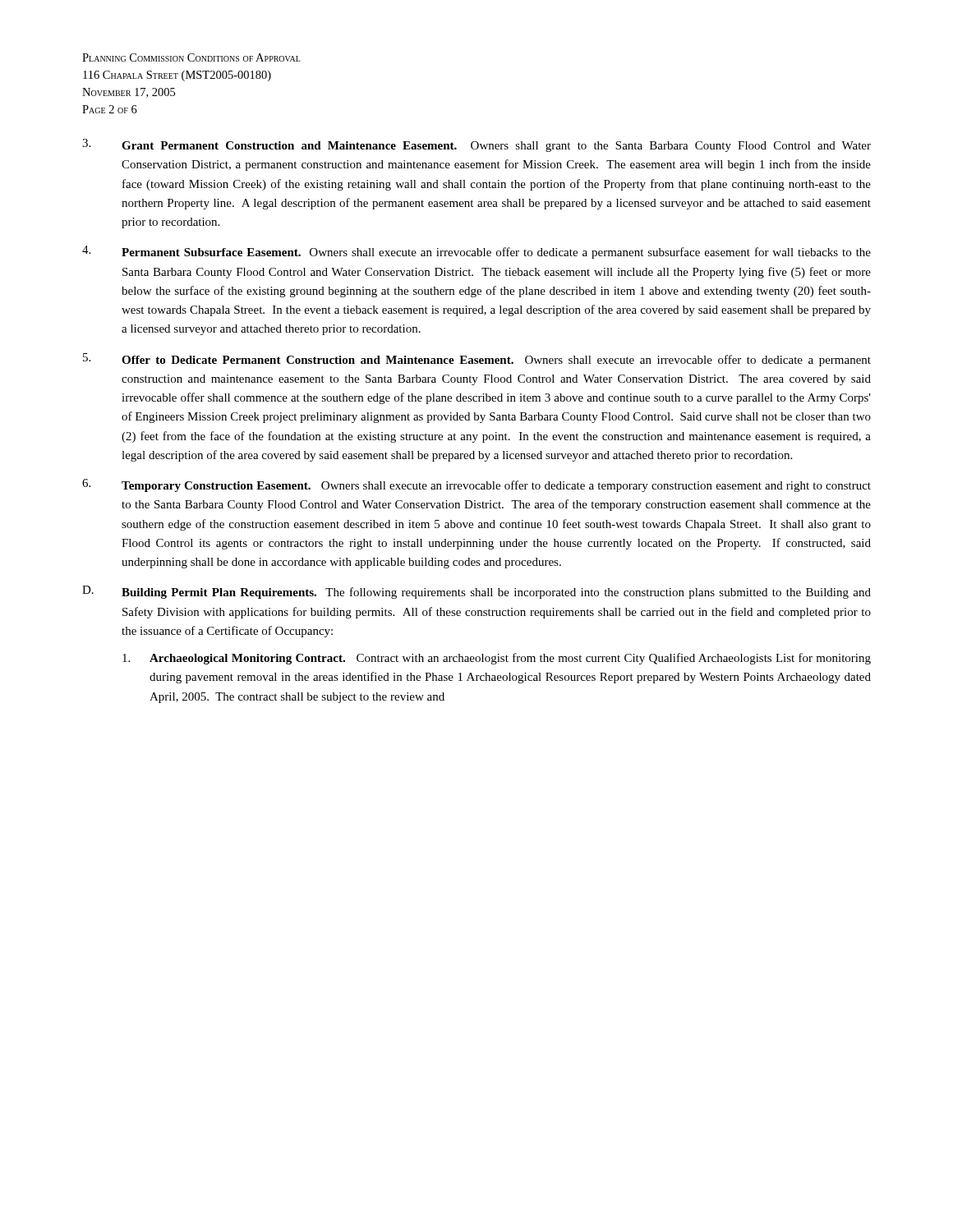Find the list item that says "3. Grant Permanent Construction and Maintenance Easement. Owners"
This screenshot has width=953, height=1232.
(476, 184)
